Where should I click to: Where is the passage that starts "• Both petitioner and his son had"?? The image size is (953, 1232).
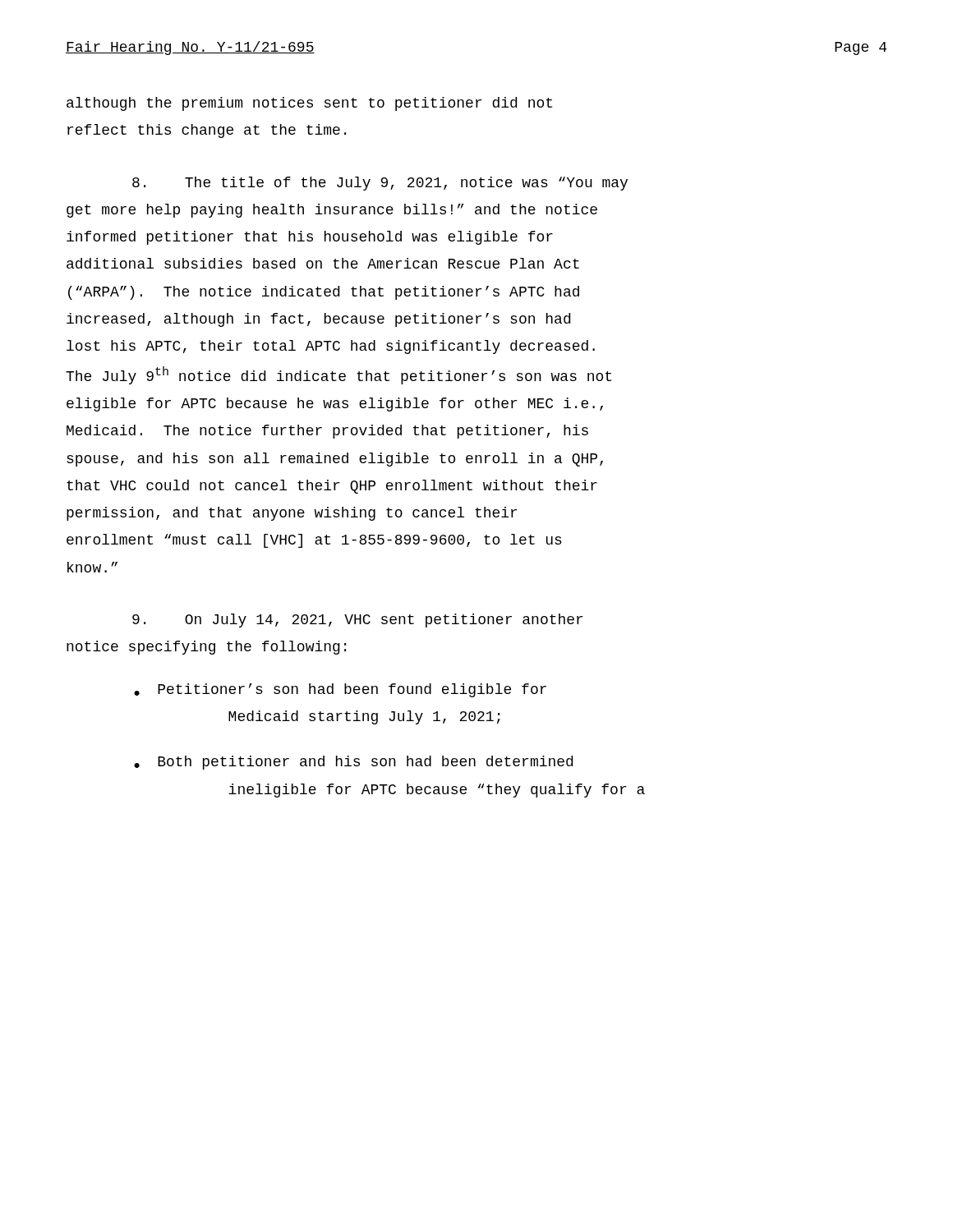pos(388,777)
